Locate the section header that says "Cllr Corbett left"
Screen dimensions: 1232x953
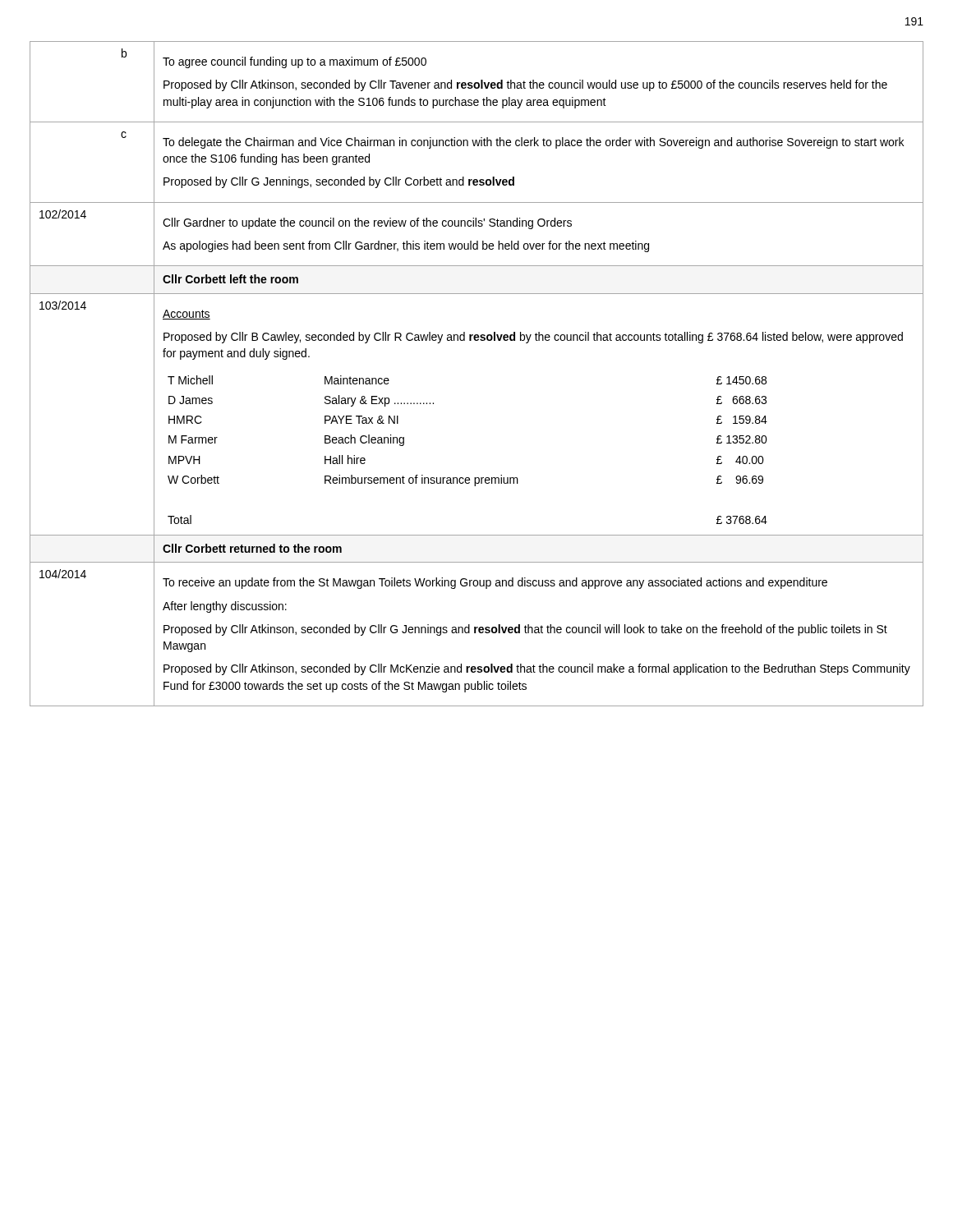click(231, 280)
